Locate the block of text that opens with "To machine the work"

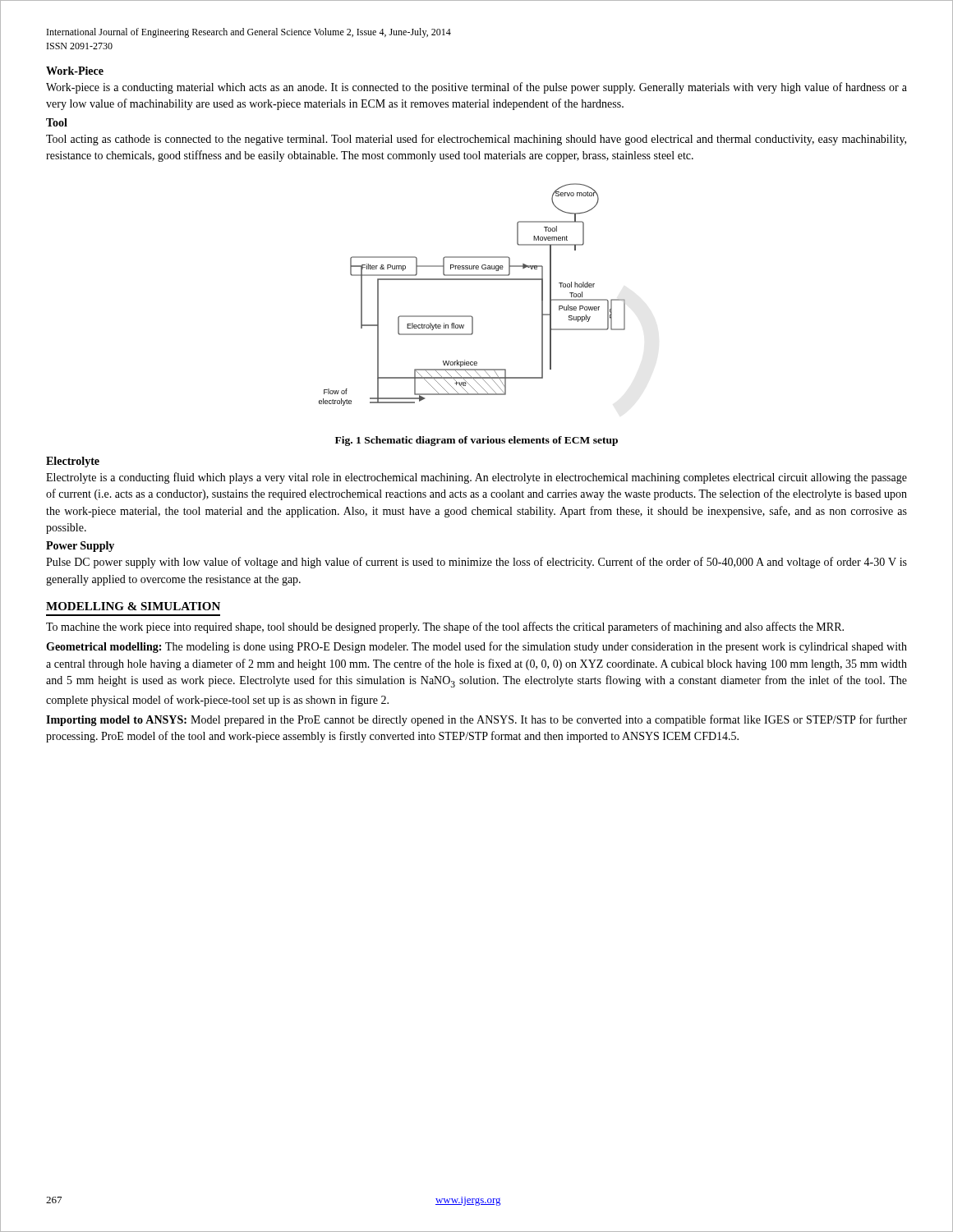[476, 628]
